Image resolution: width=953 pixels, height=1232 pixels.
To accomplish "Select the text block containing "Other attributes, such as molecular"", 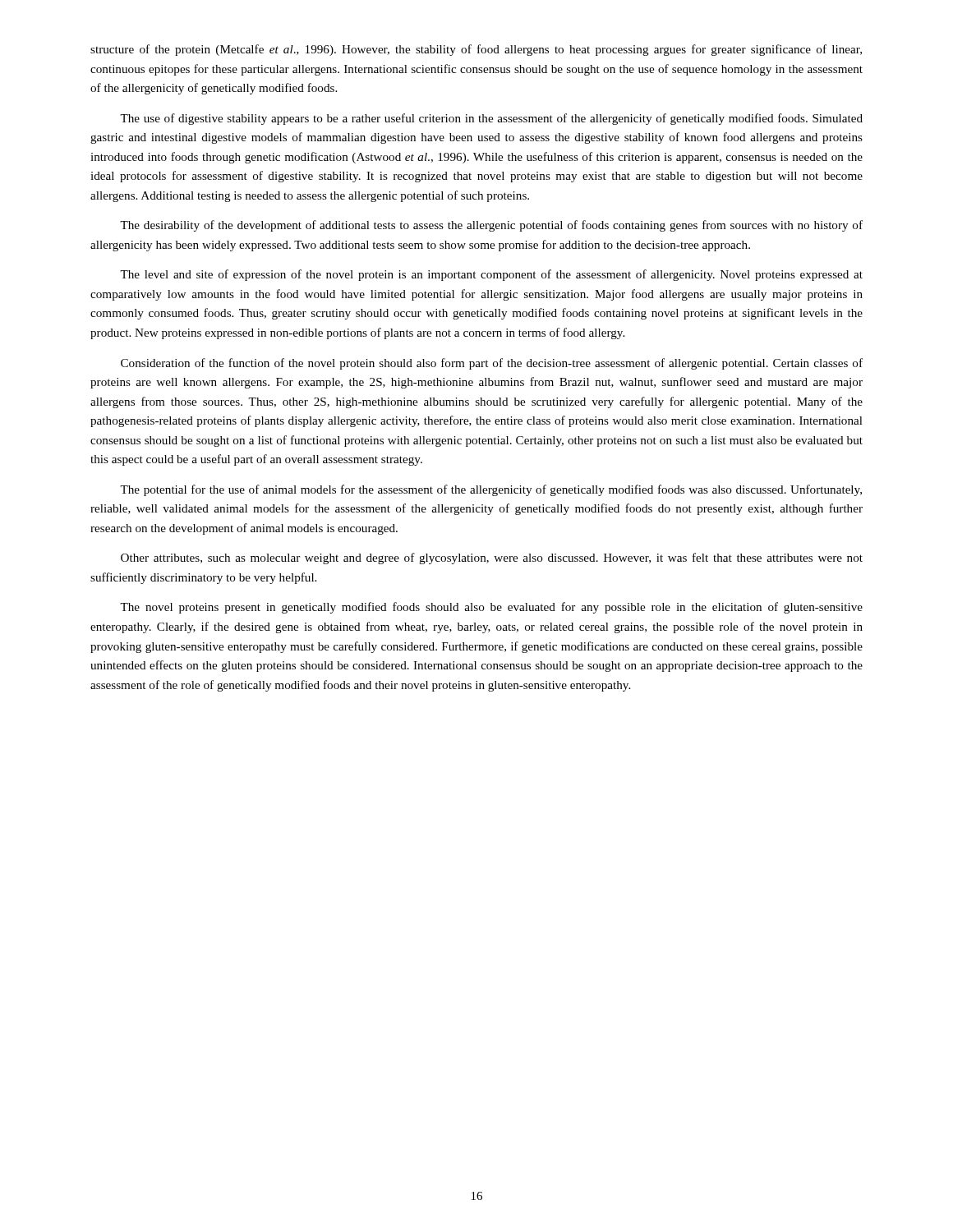I will (476, 567).
